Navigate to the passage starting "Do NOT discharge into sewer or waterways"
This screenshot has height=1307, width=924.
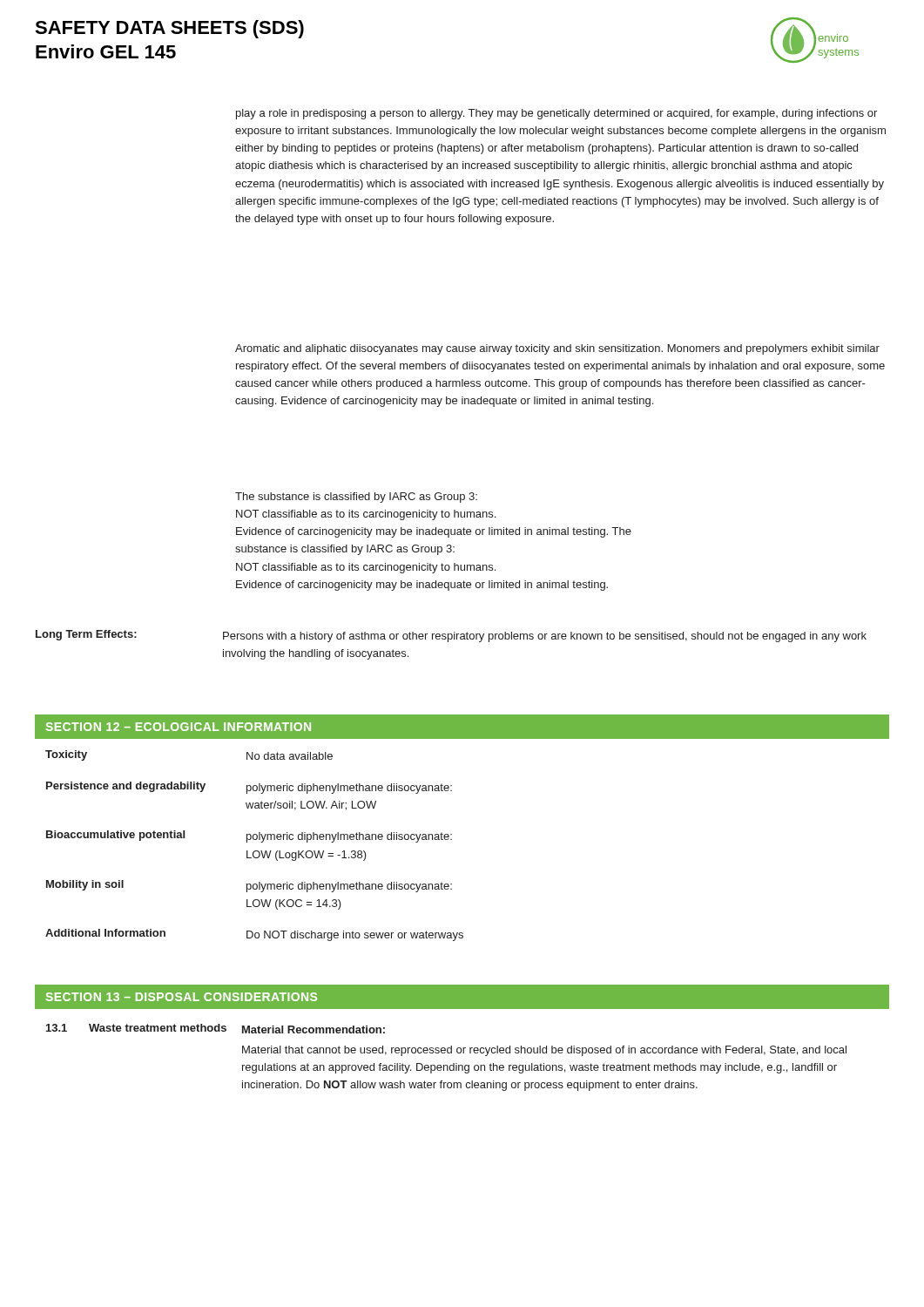click(x=355, y=935)
